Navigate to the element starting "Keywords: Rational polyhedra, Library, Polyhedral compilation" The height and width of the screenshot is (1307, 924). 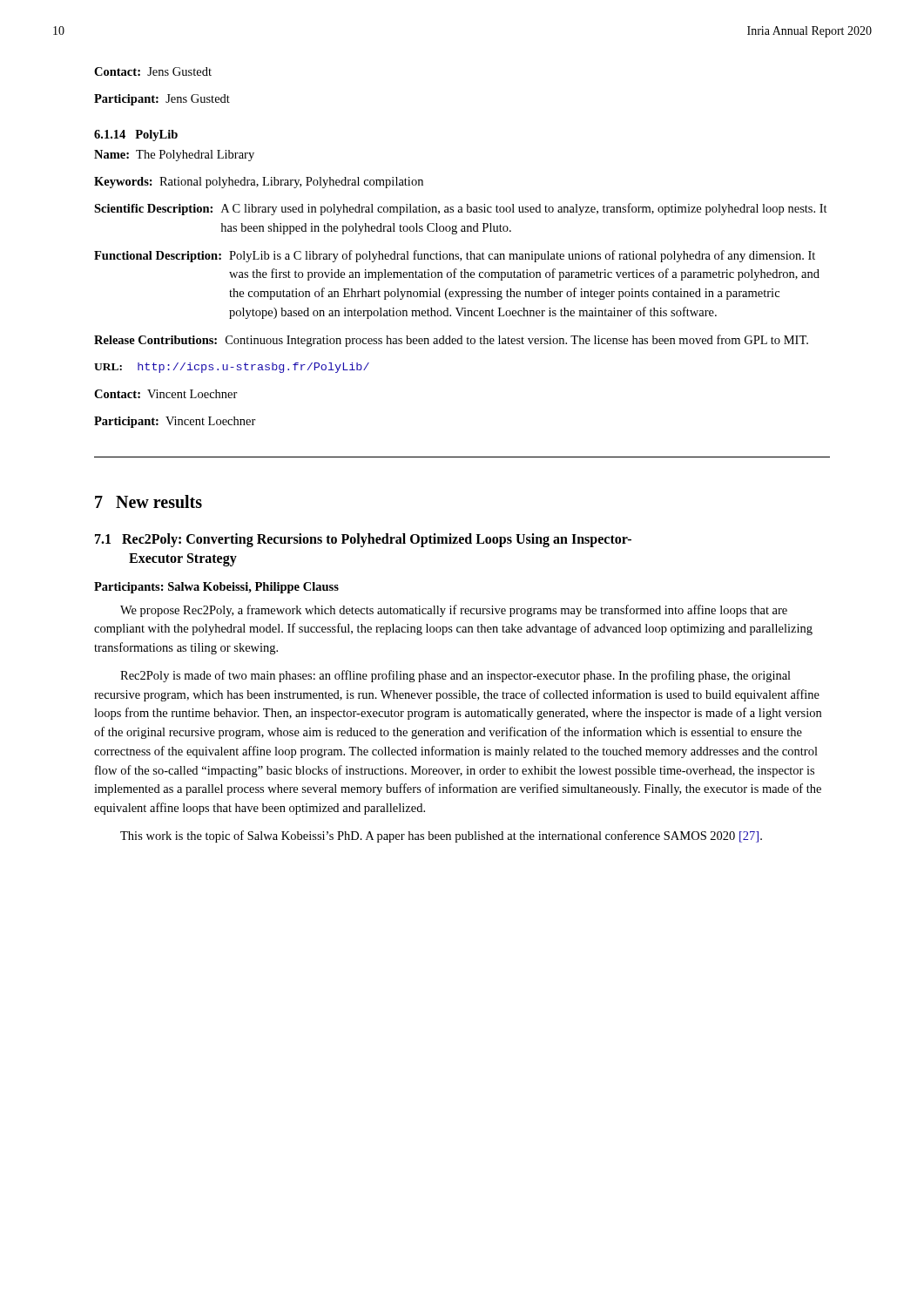tap(259, 181)
